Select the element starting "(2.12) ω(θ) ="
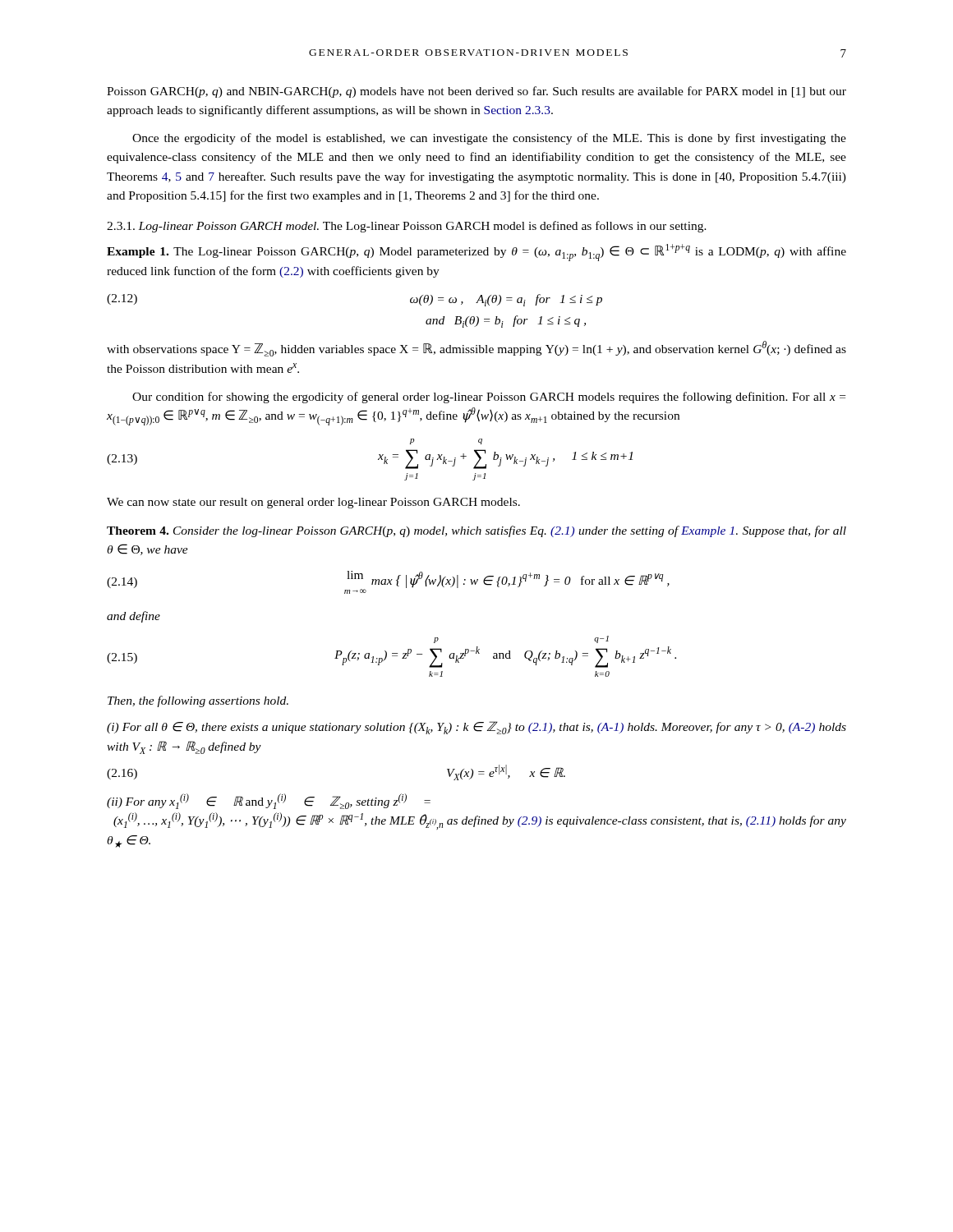 point(476,310)
